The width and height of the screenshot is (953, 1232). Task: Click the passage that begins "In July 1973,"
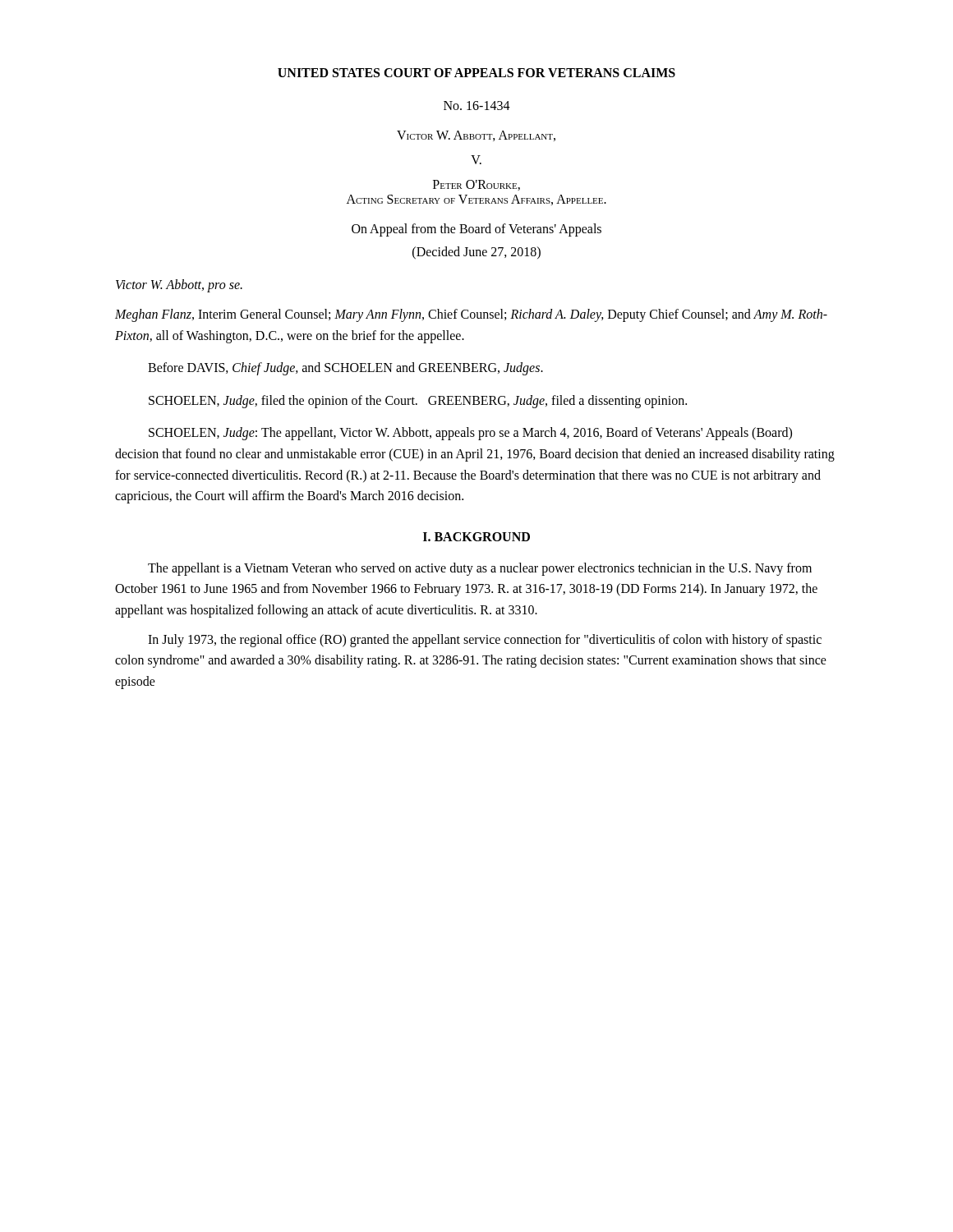click(x=476, y=660)
